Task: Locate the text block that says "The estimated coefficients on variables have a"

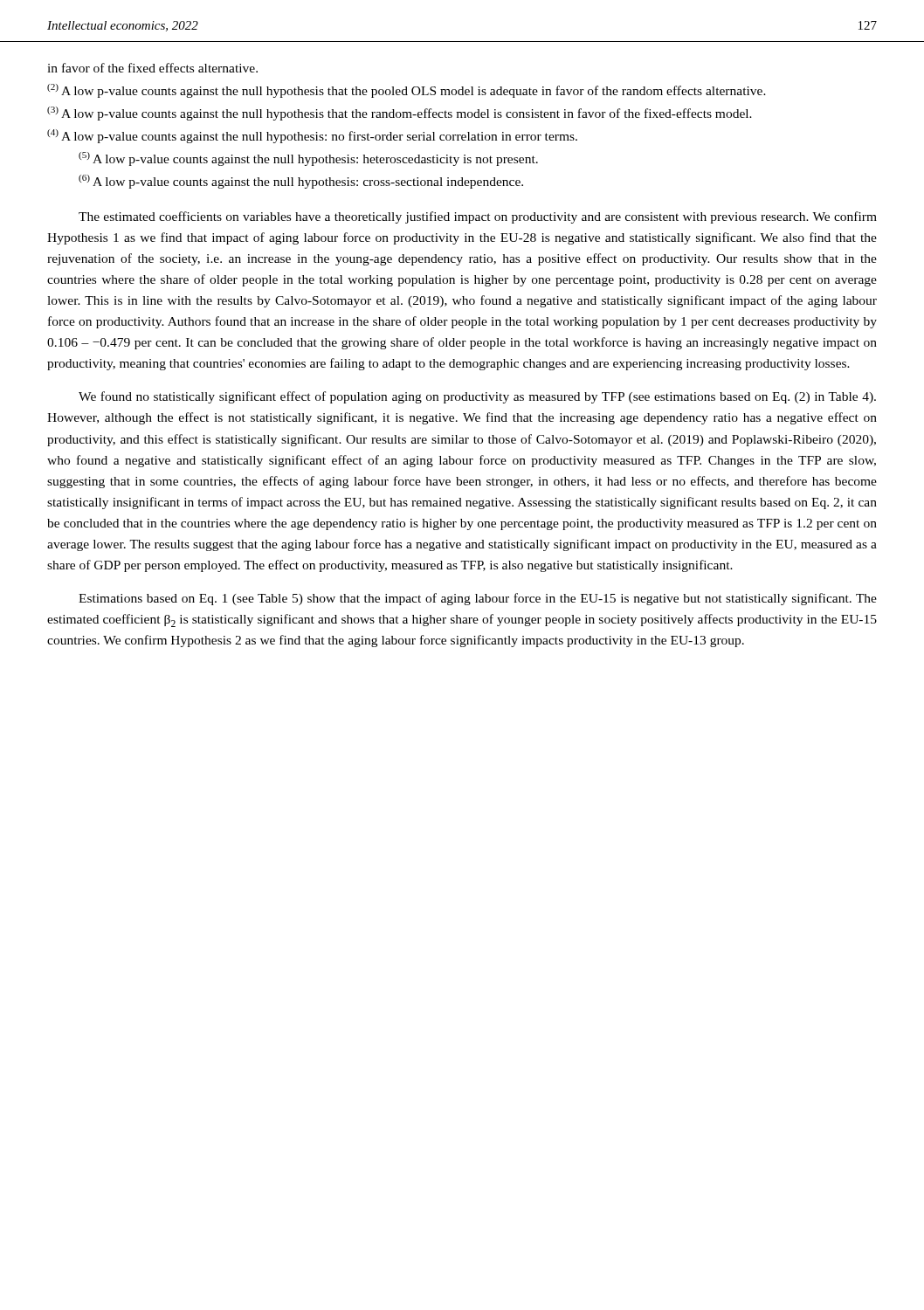Action: tap(462, 290)
